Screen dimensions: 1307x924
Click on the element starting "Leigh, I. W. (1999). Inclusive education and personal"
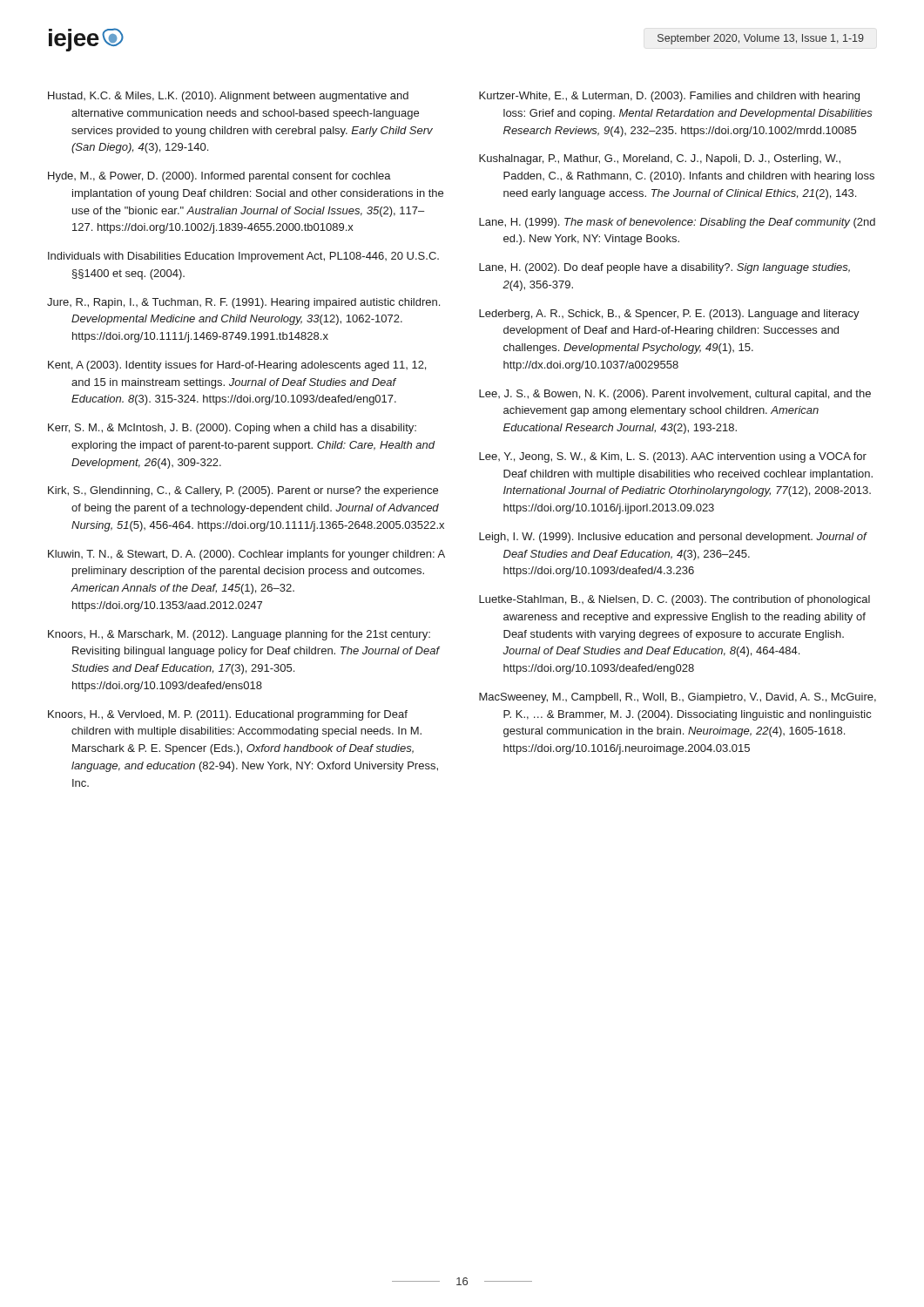(672, 553)
